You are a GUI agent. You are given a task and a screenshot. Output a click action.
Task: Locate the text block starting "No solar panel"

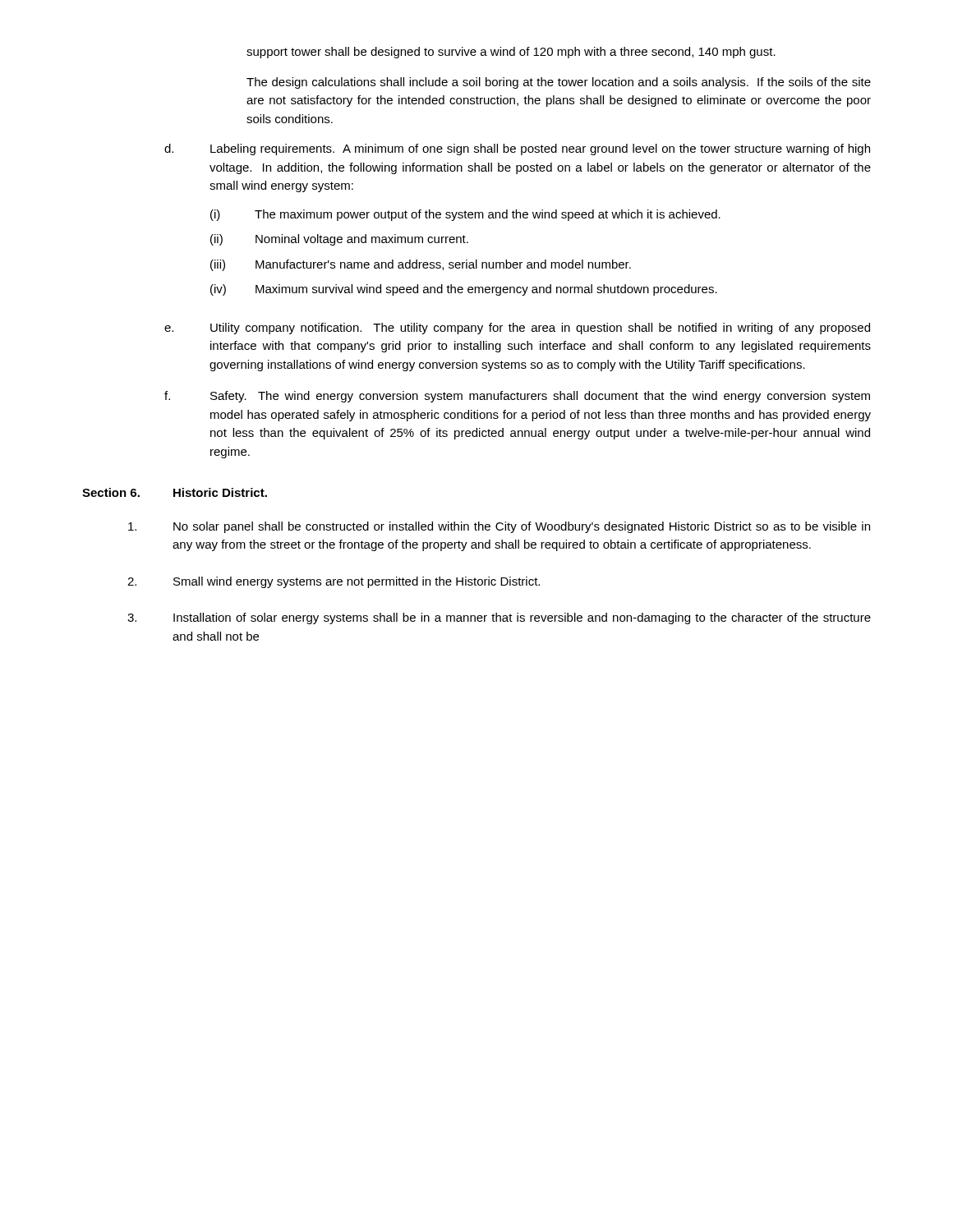(499, 536)
